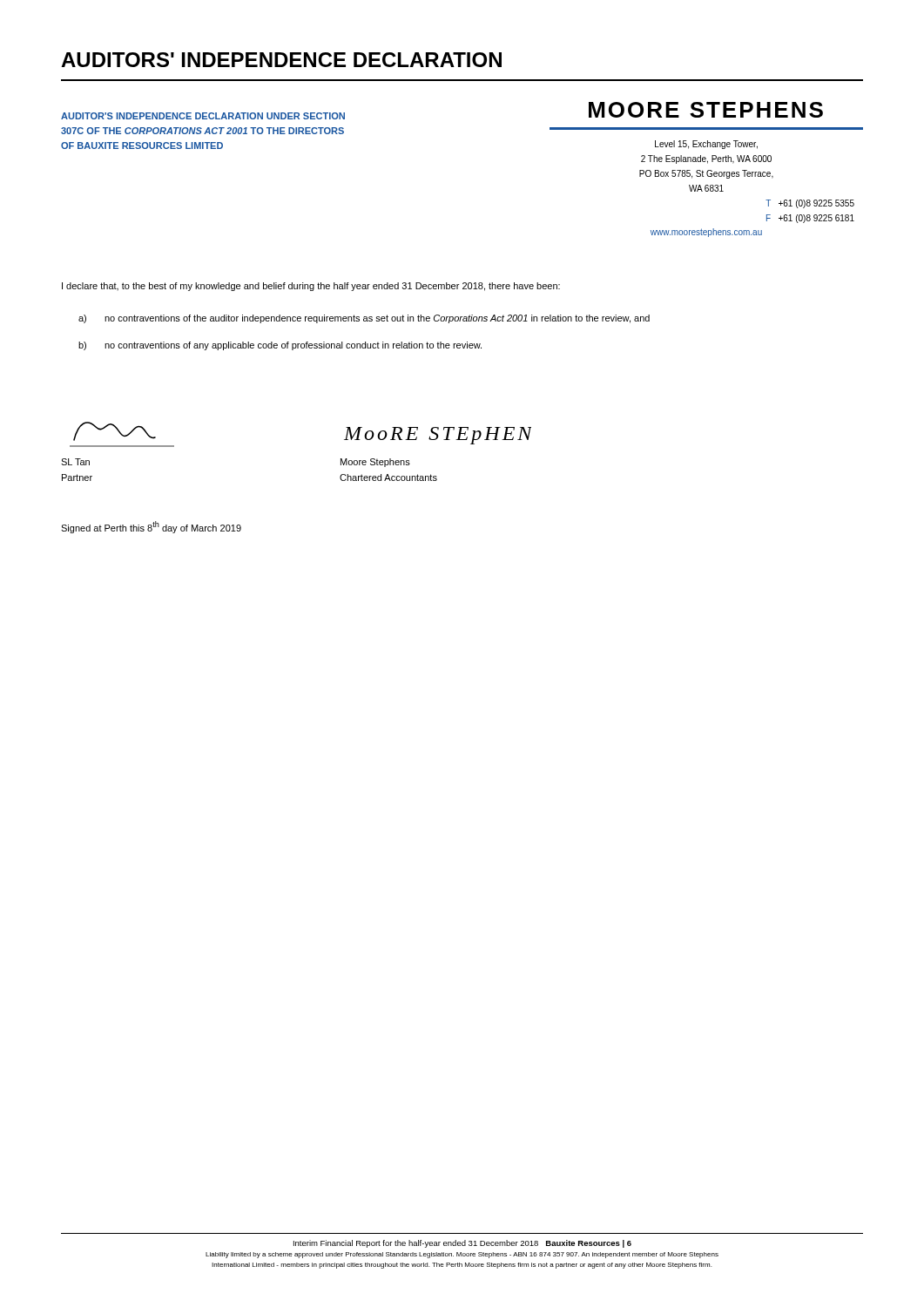Click on the text starting "Moore StephensChartered Accountants"
Viewport: 924px width, 1307px height.
point(388,470)
